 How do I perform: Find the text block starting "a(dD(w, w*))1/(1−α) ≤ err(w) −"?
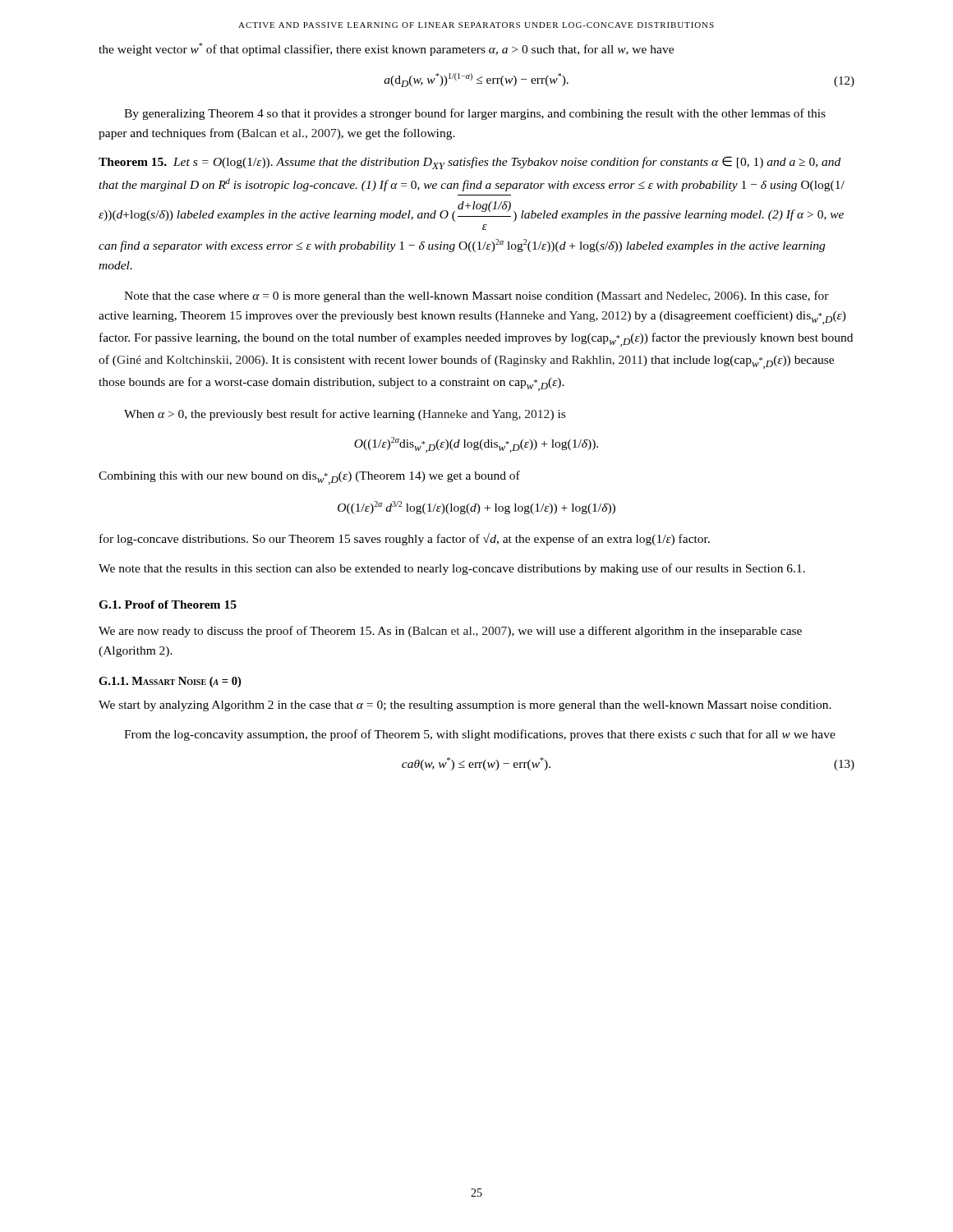point(476,81)
